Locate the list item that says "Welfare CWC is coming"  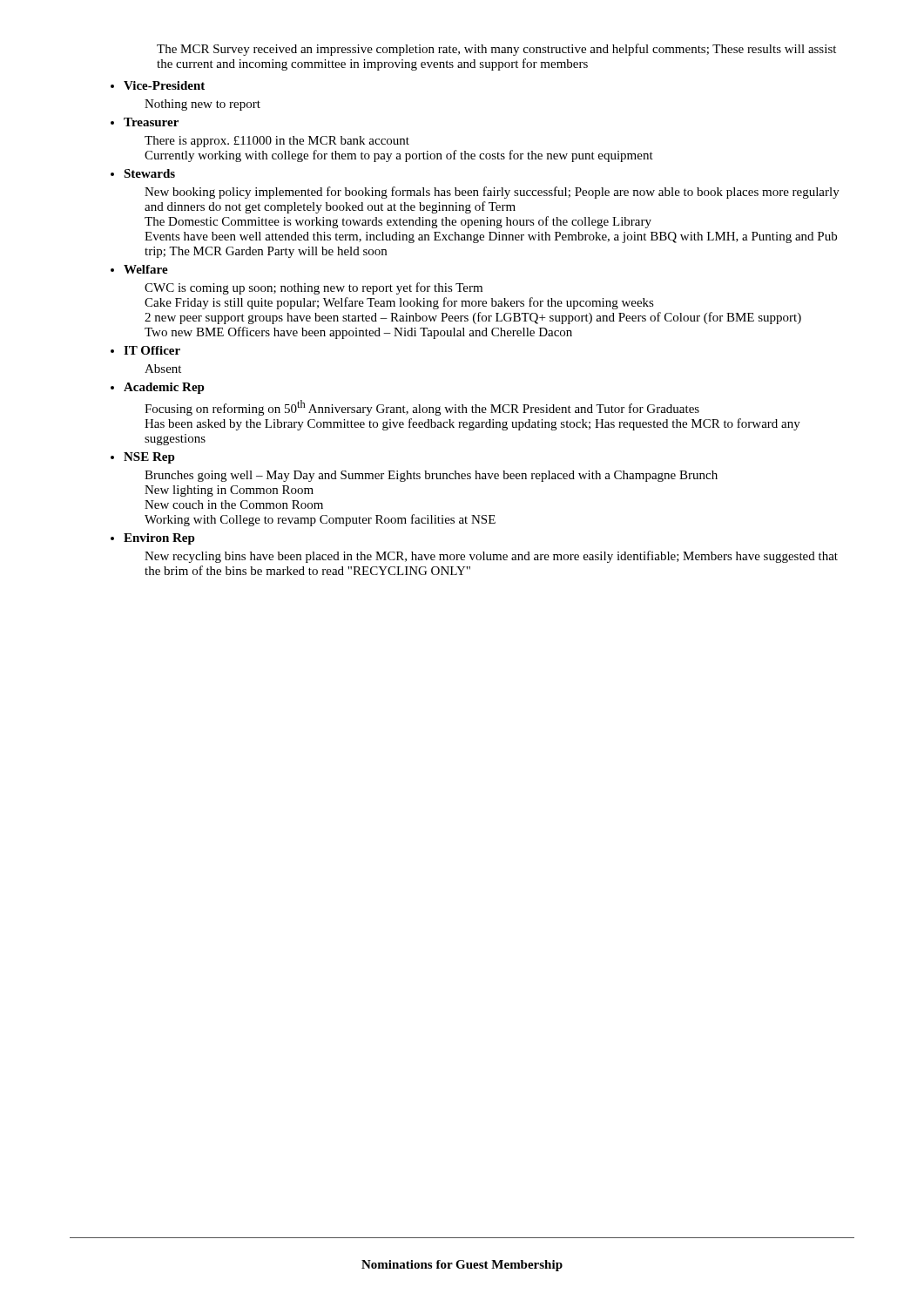click(x=485, y=301)
